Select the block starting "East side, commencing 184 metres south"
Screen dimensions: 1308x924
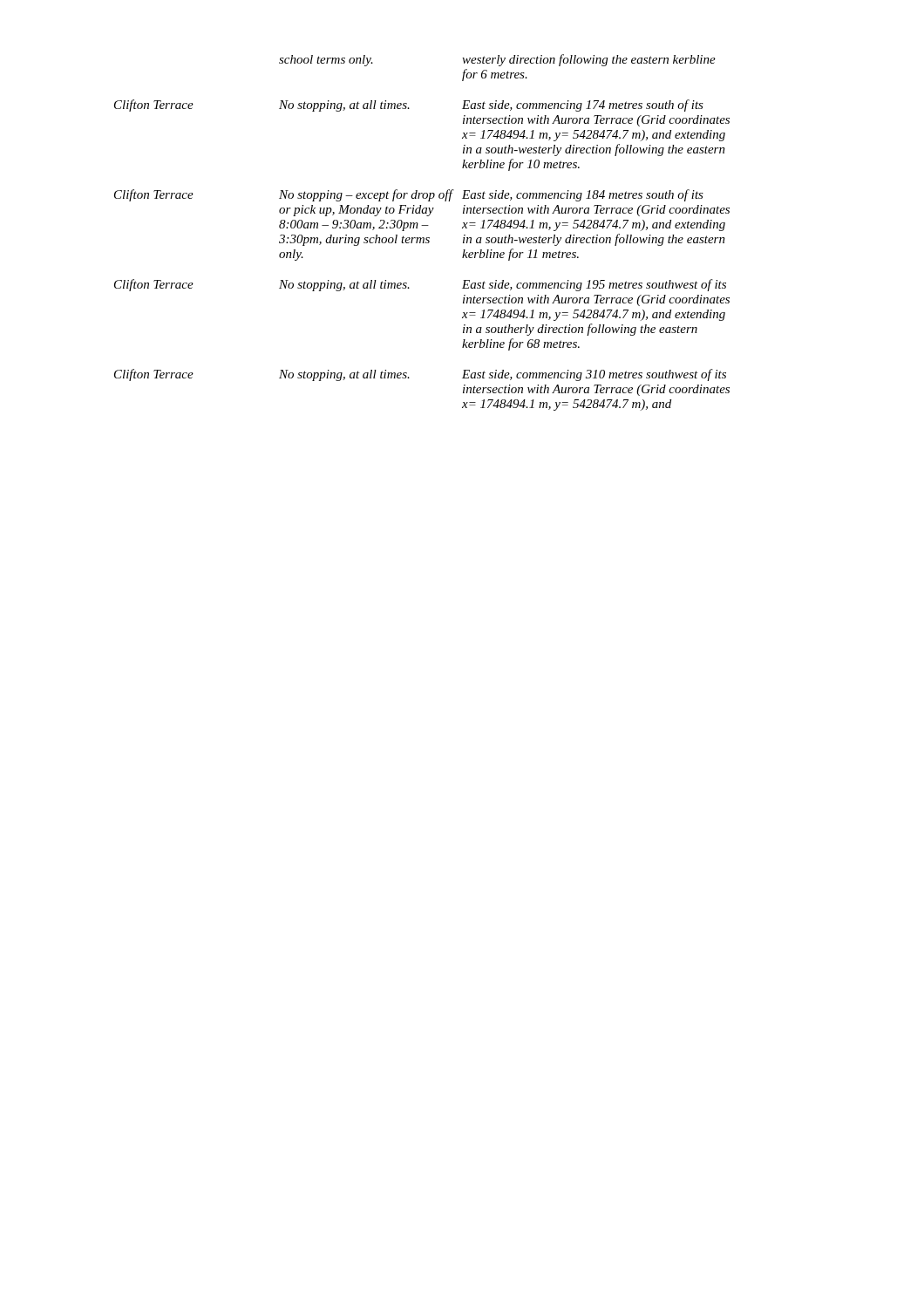pyautogui.click(x=596, y=224)
